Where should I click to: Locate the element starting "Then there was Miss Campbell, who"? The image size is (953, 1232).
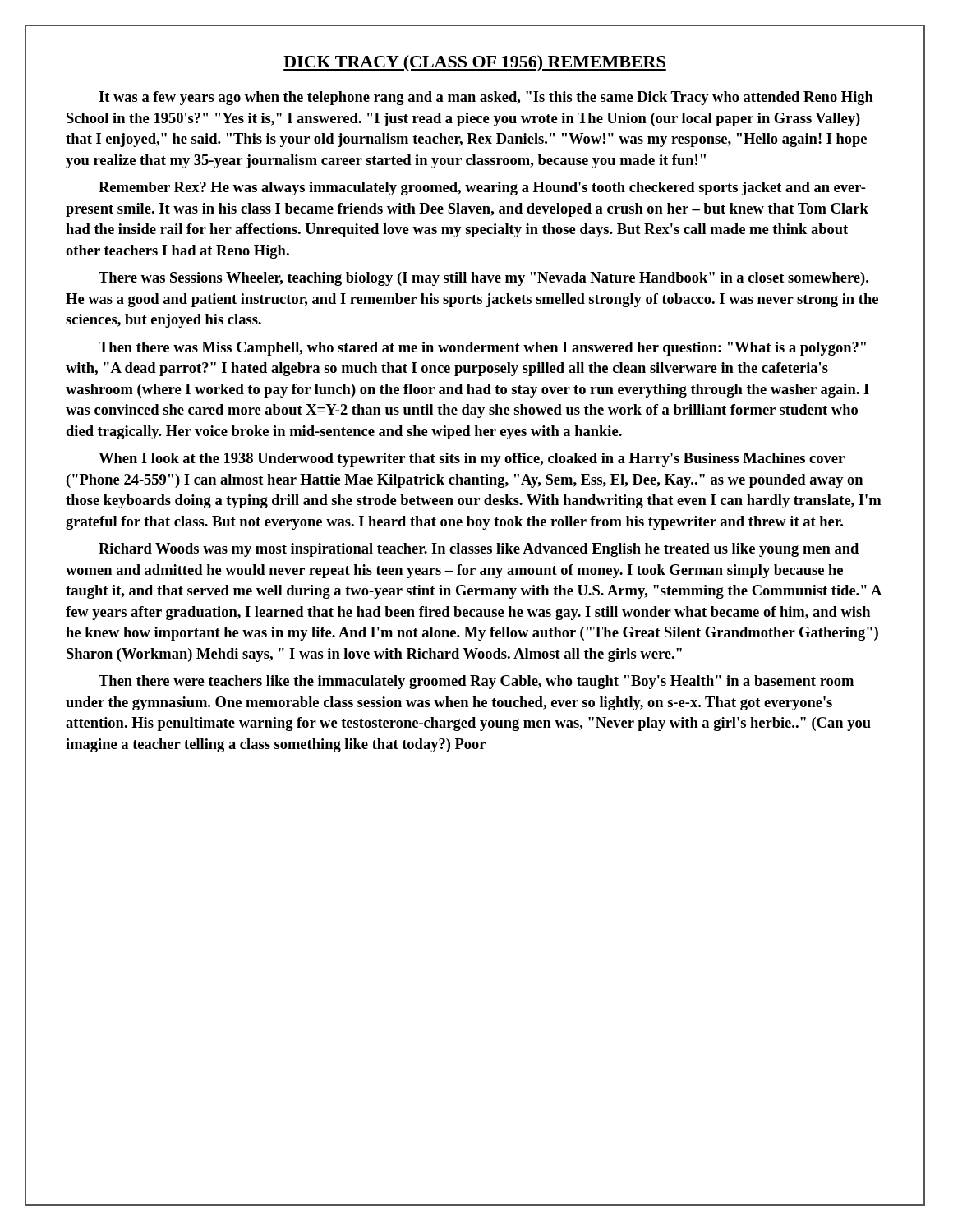pyautogui.click(x=468, y=389)
